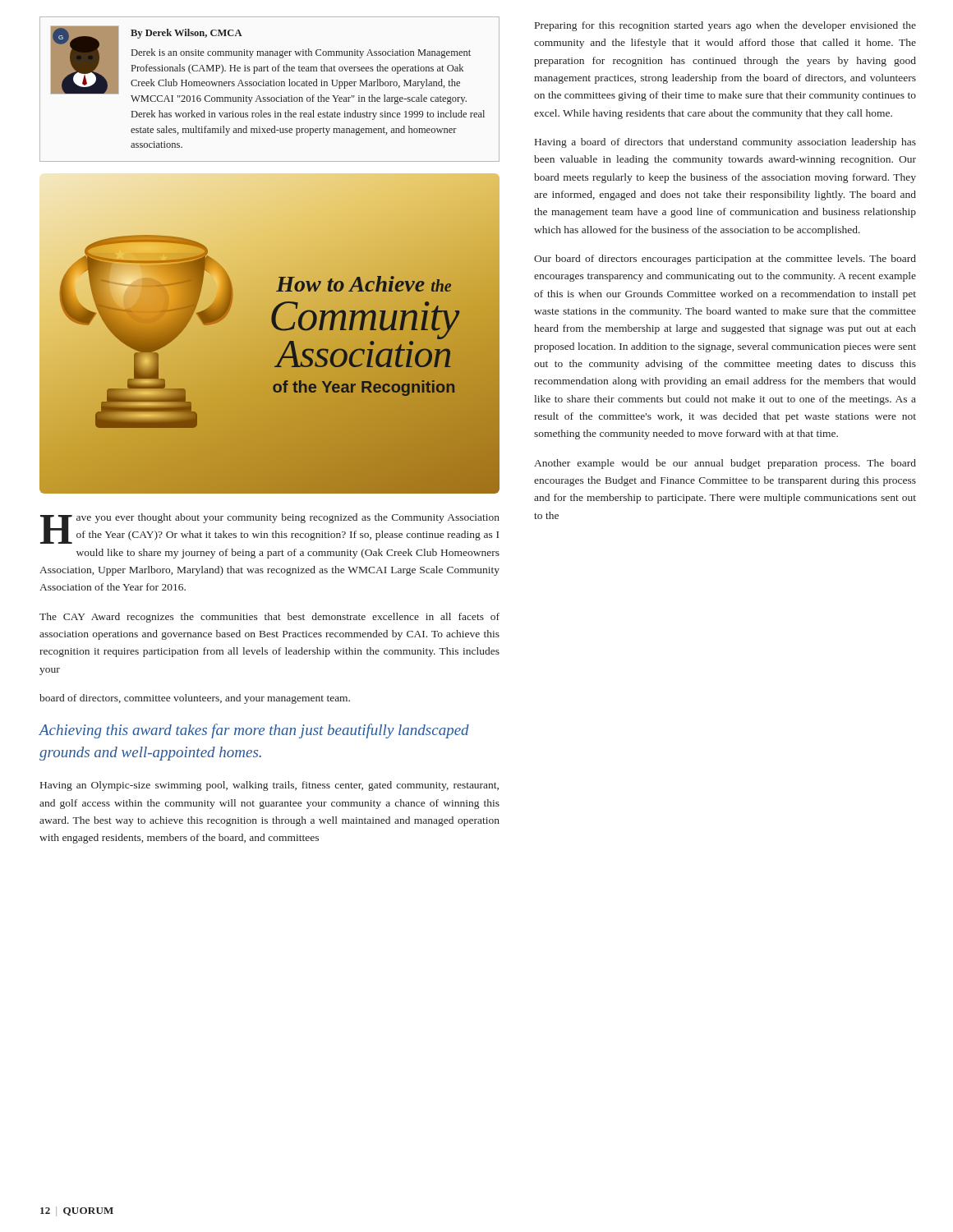Locate the illustration
The width and height of the screenshot is (953, 1232).
point(269,334)
